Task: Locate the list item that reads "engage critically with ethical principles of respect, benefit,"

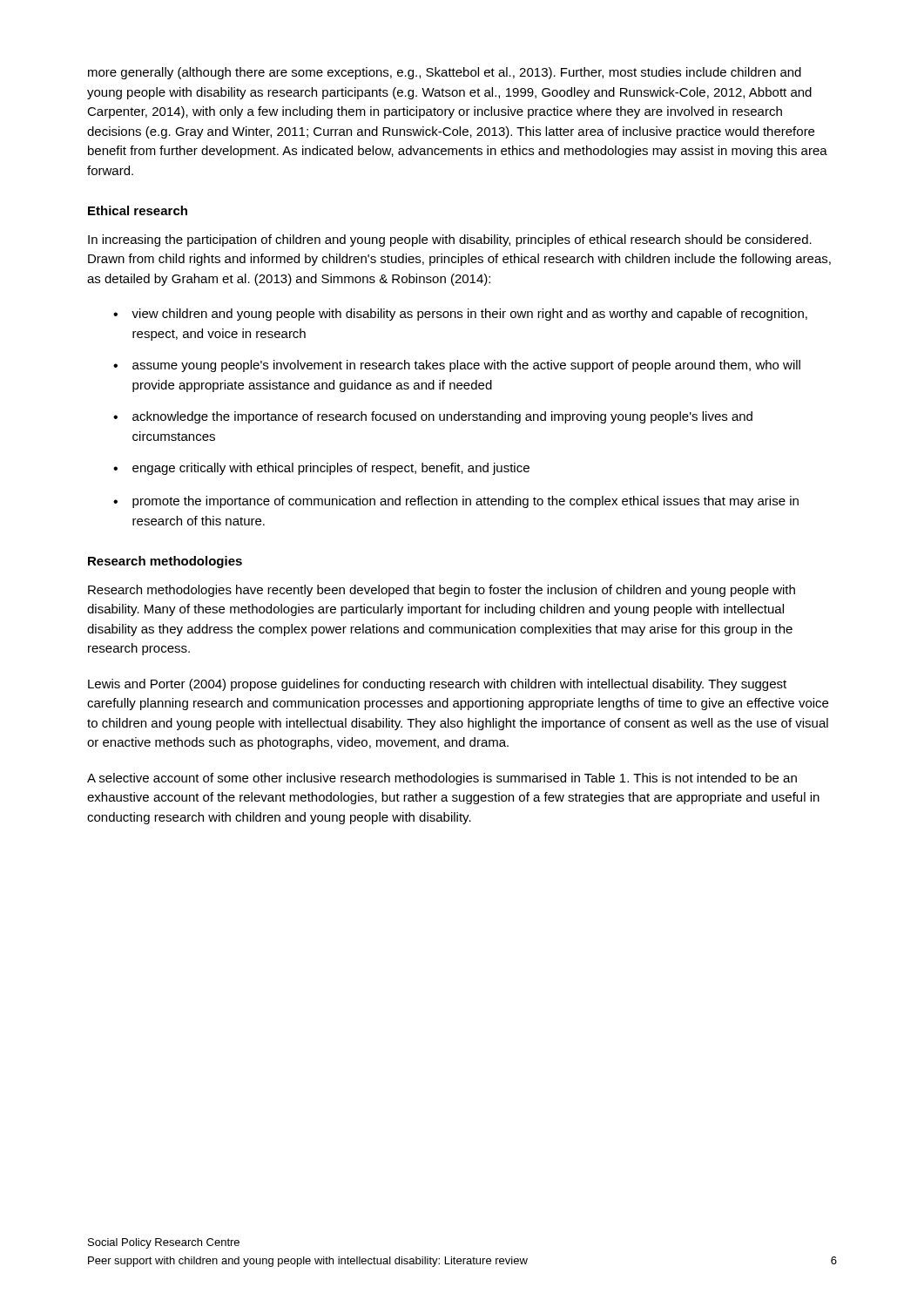Action: pyautogui.click(x=484, y=468)
